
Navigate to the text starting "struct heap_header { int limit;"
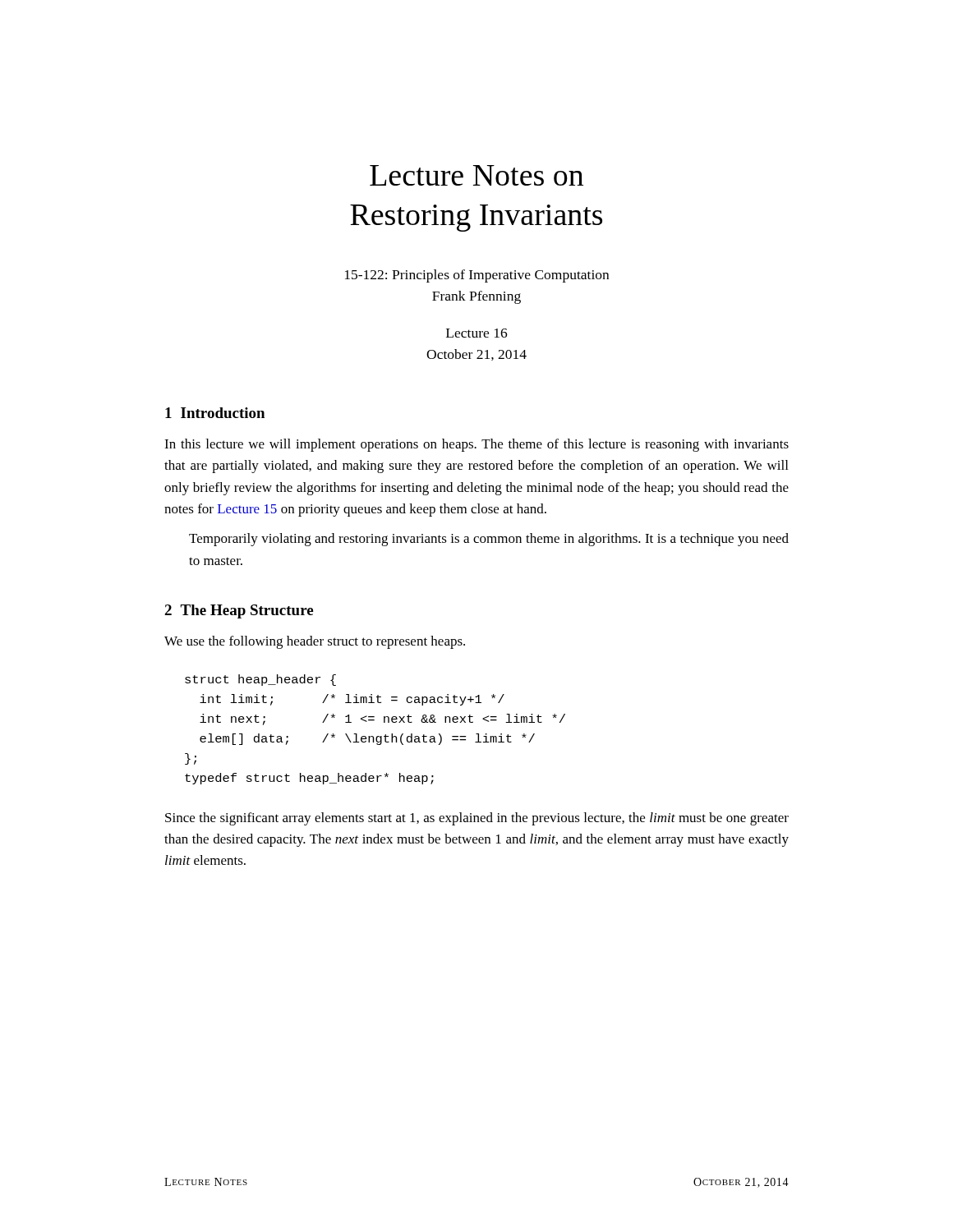[x=476, y=730]
